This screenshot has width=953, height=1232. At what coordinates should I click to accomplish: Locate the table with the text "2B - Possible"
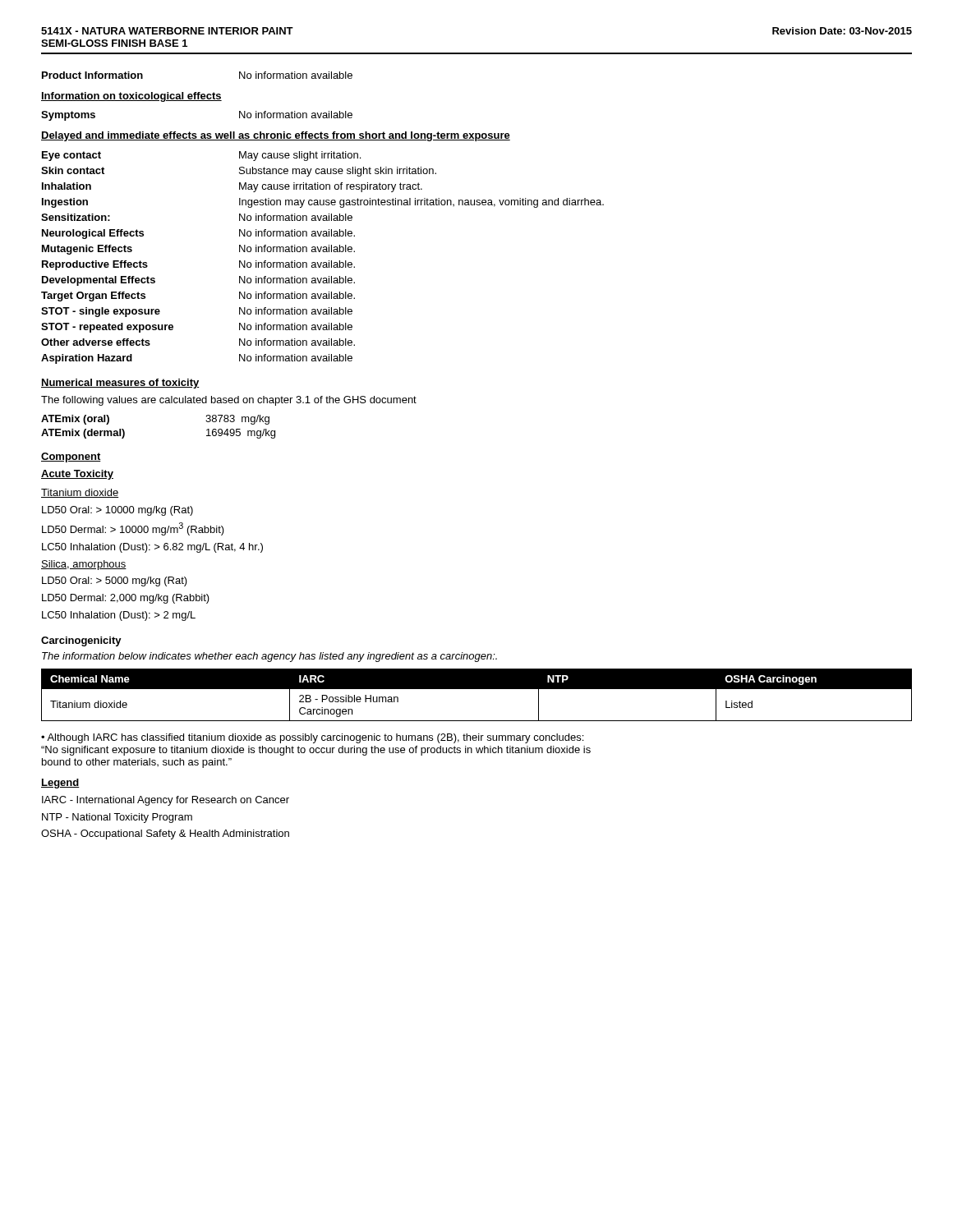point(476,695)
